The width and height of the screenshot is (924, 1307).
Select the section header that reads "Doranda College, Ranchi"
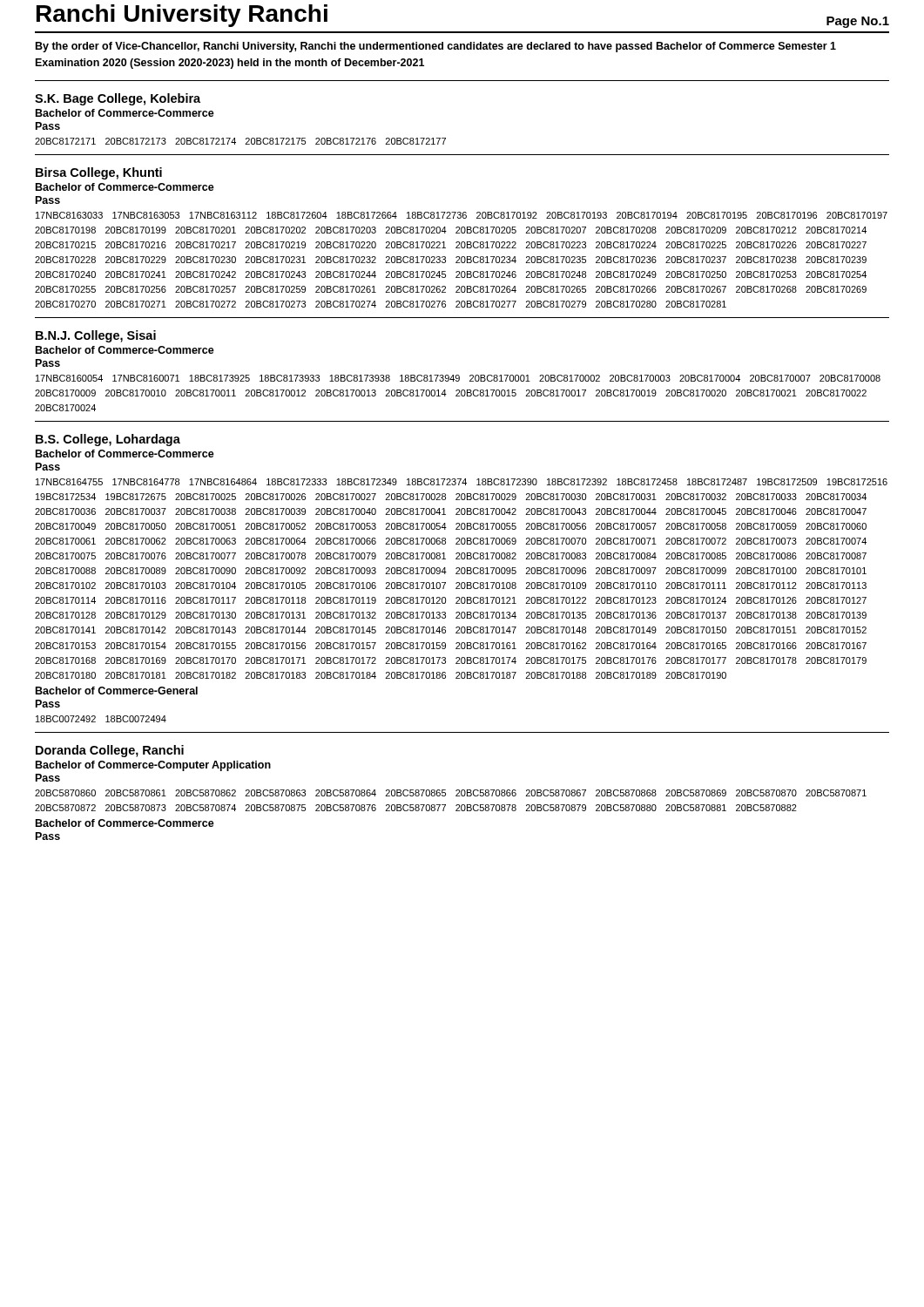[110, 750]
